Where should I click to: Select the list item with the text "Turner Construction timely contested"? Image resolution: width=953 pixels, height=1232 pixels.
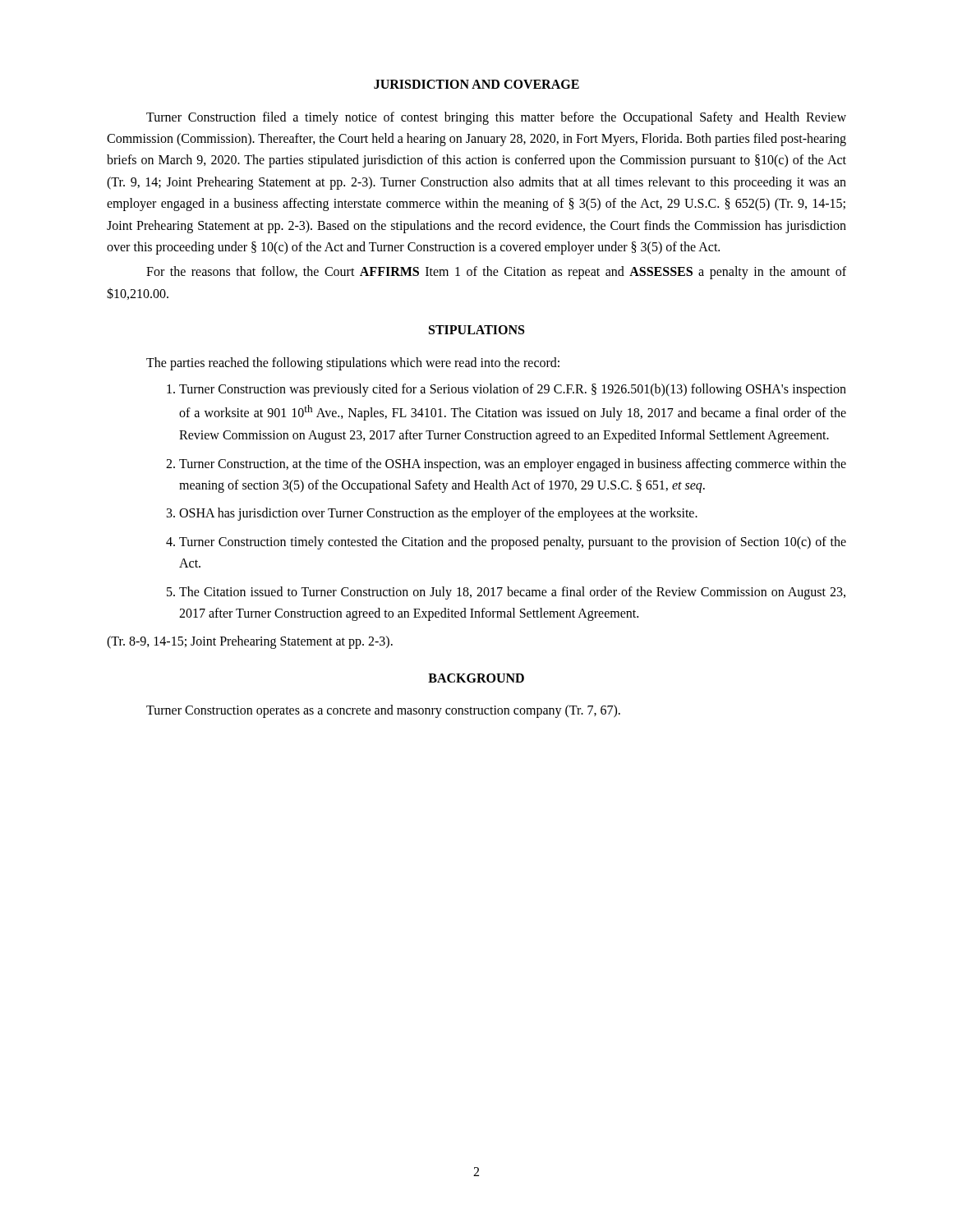tap(513, 552)
